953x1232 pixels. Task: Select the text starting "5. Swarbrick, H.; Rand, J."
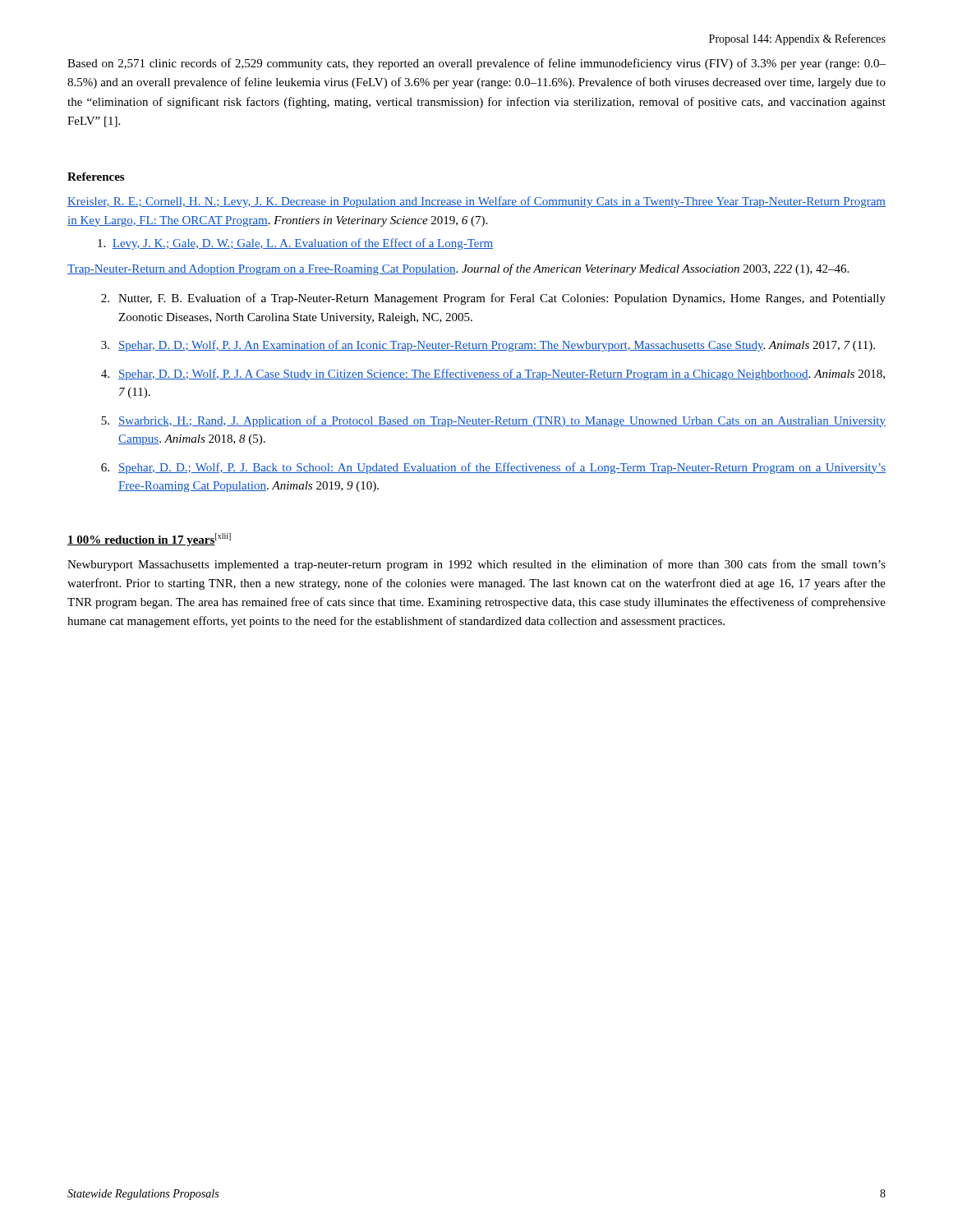coord(476,430)
